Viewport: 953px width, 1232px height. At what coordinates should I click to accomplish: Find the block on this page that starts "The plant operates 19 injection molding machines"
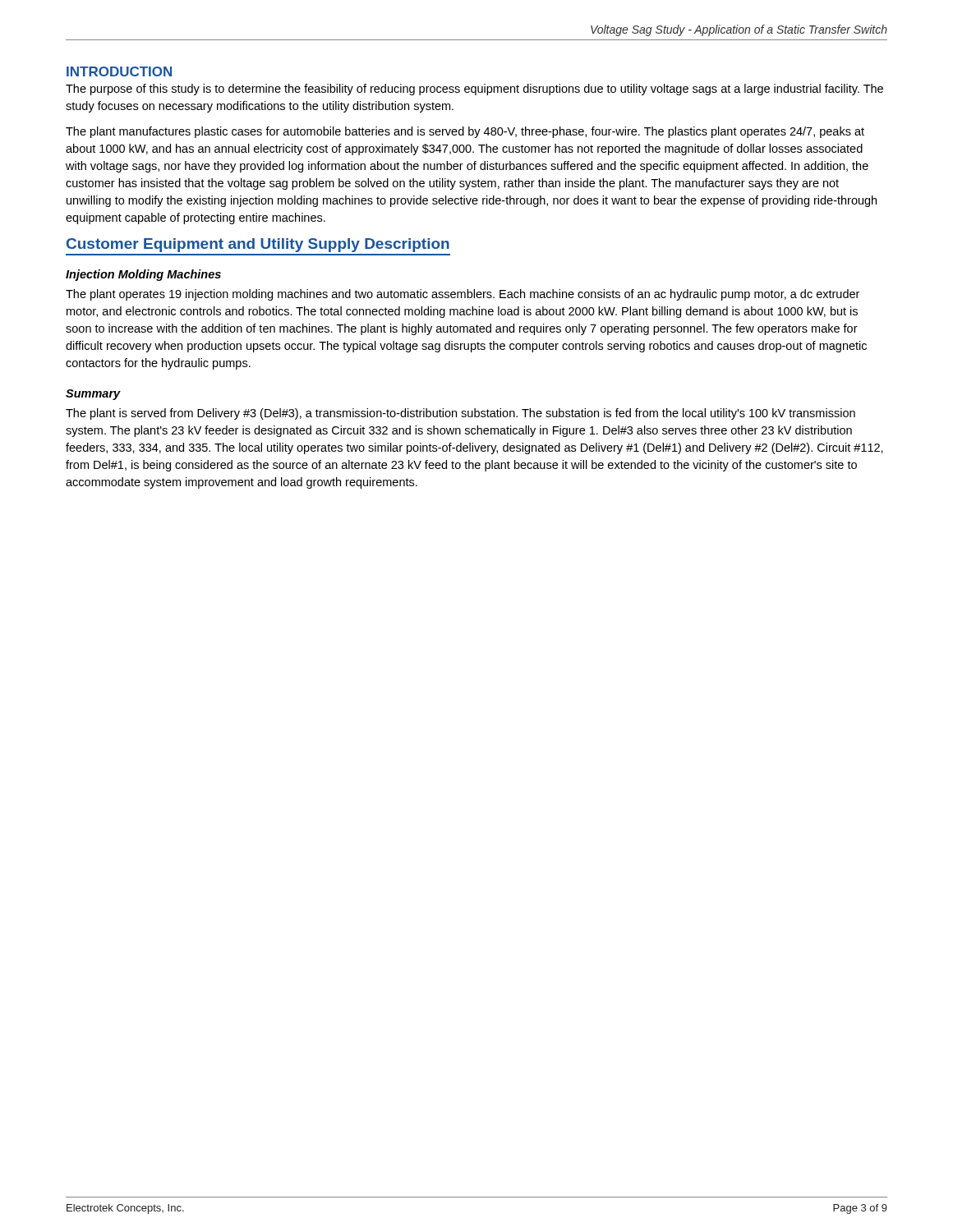[476, 329]
